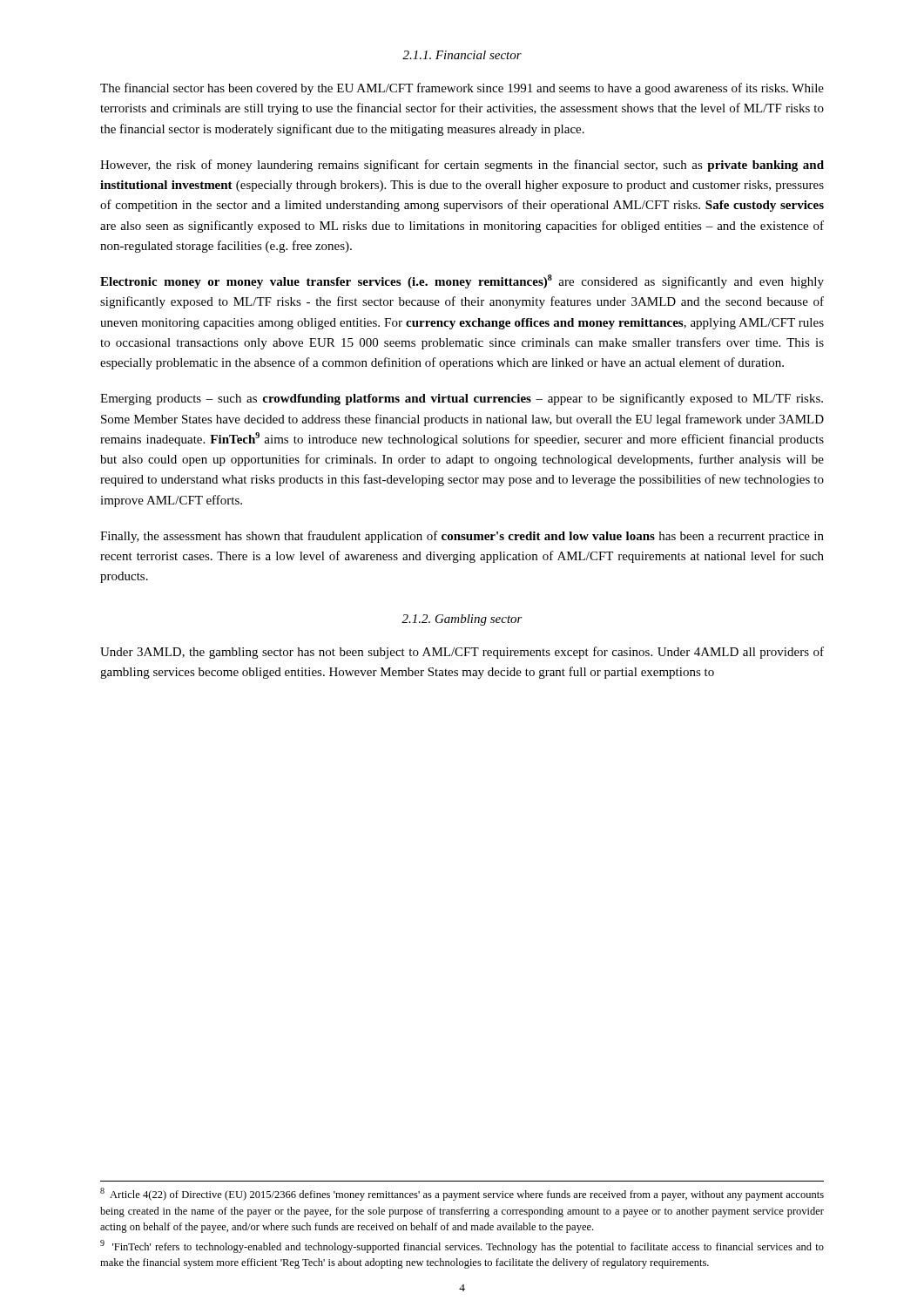Click on the text block starting "Under 3AMLD, the gambling sector has"
Viewport: 924px width, 1307px height.
(x=462, y=661)
